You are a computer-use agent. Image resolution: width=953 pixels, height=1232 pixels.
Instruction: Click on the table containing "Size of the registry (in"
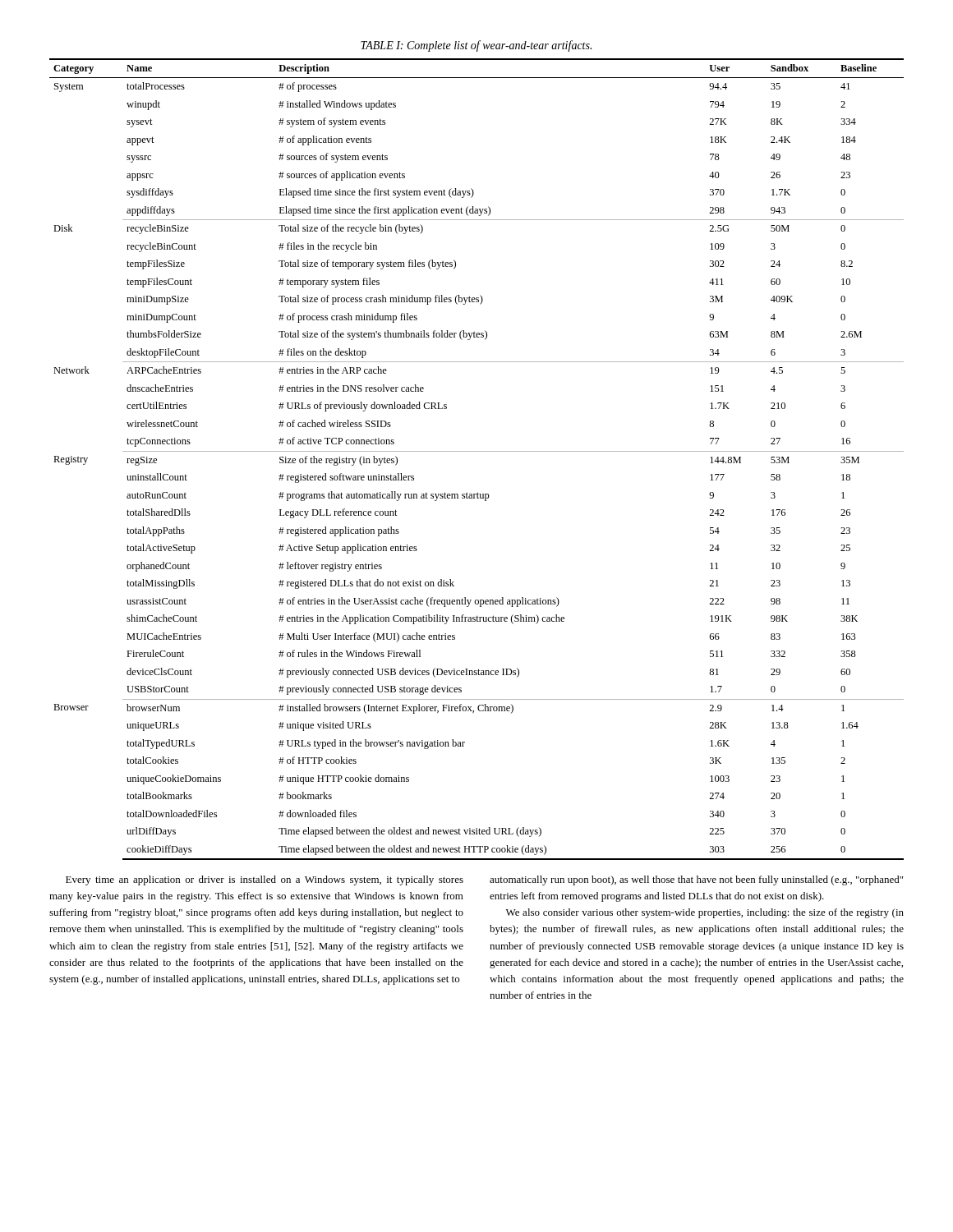click(476, 459)
